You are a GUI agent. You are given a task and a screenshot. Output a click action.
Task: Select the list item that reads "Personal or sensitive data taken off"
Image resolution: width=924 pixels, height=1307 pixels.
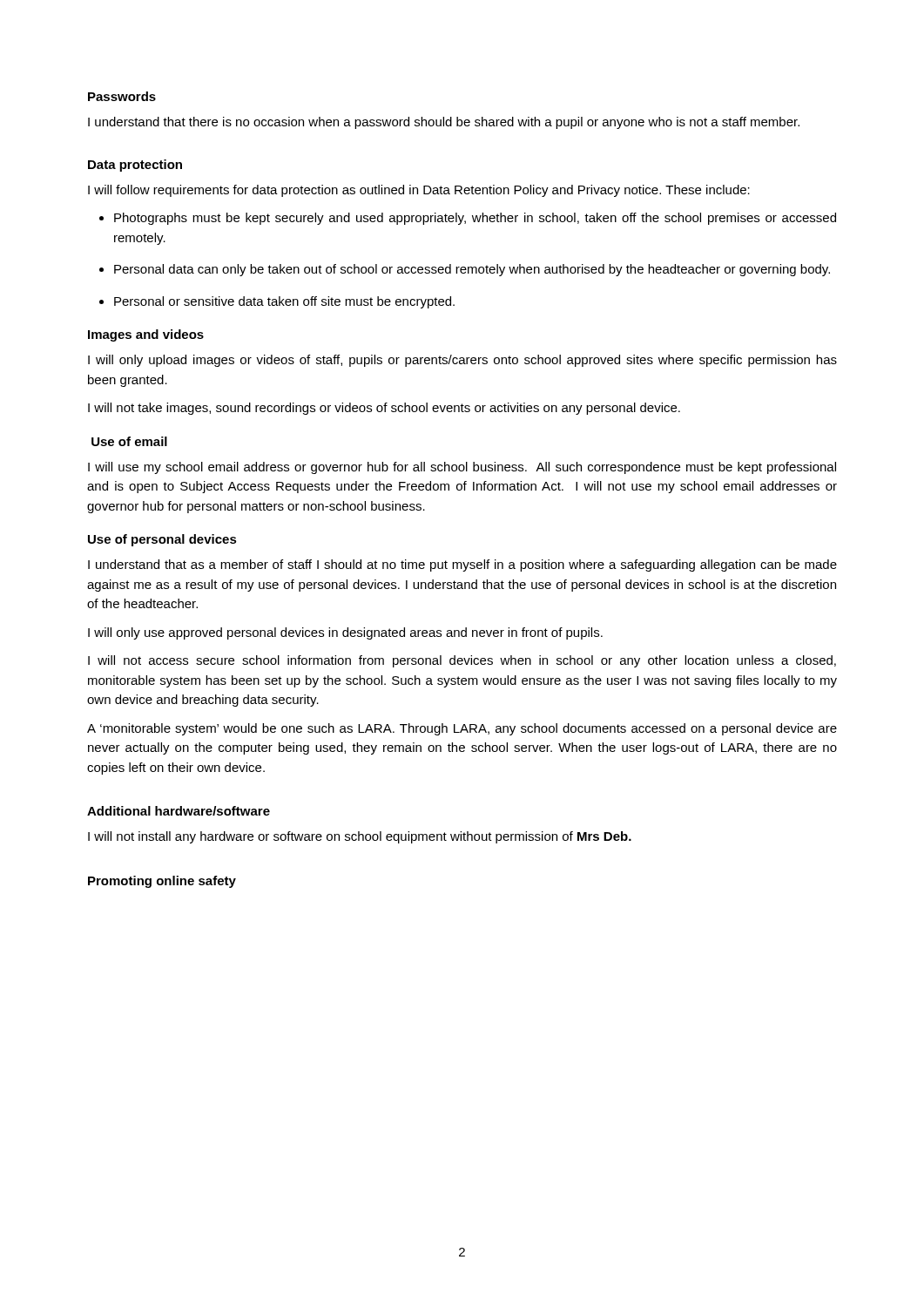[x=284, y=301]
